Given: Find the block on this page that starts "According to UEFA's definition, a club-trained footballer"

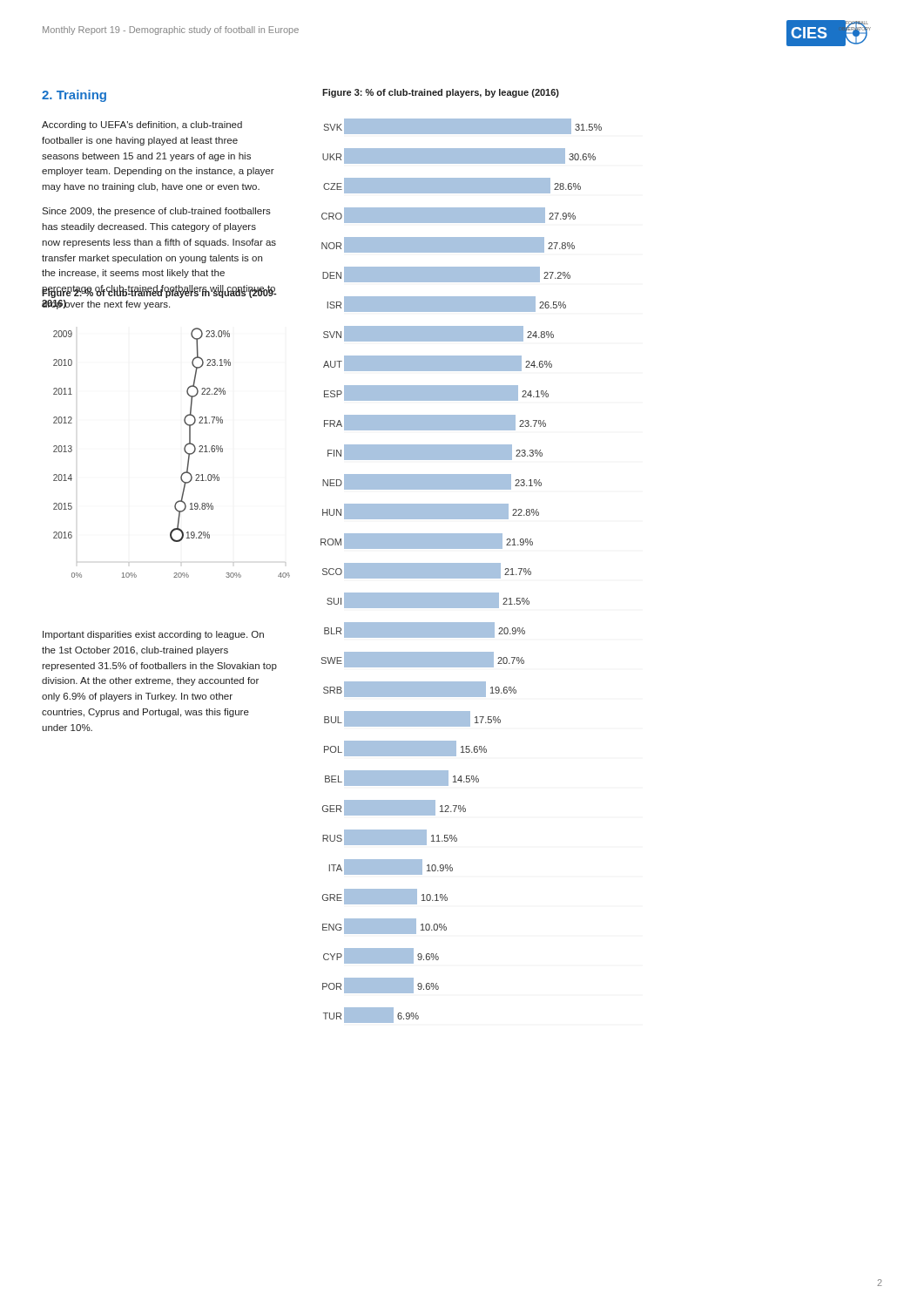Looking at the screenshot, I should [159, 215].
